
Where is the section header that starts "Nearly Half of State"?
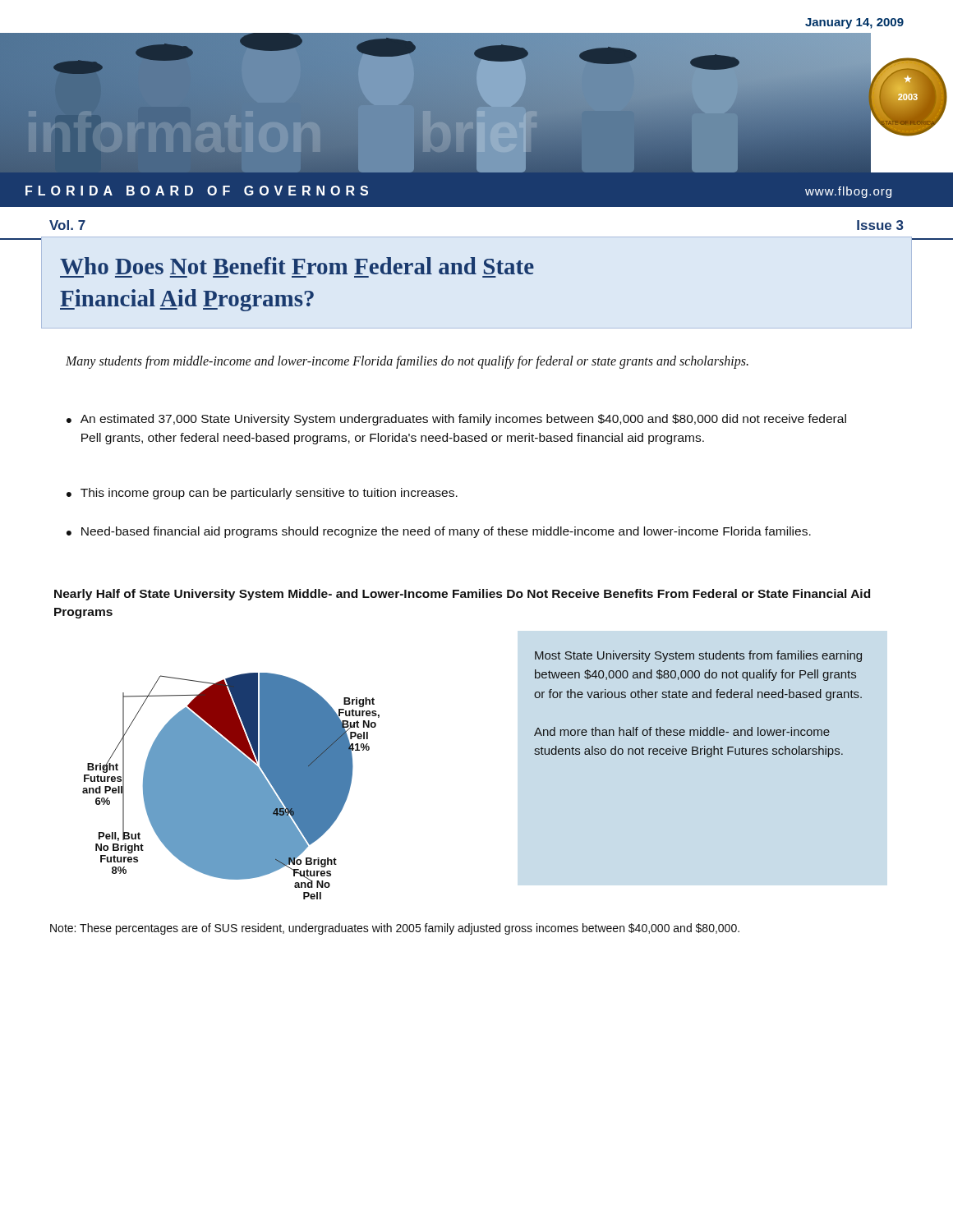(462, 602)
